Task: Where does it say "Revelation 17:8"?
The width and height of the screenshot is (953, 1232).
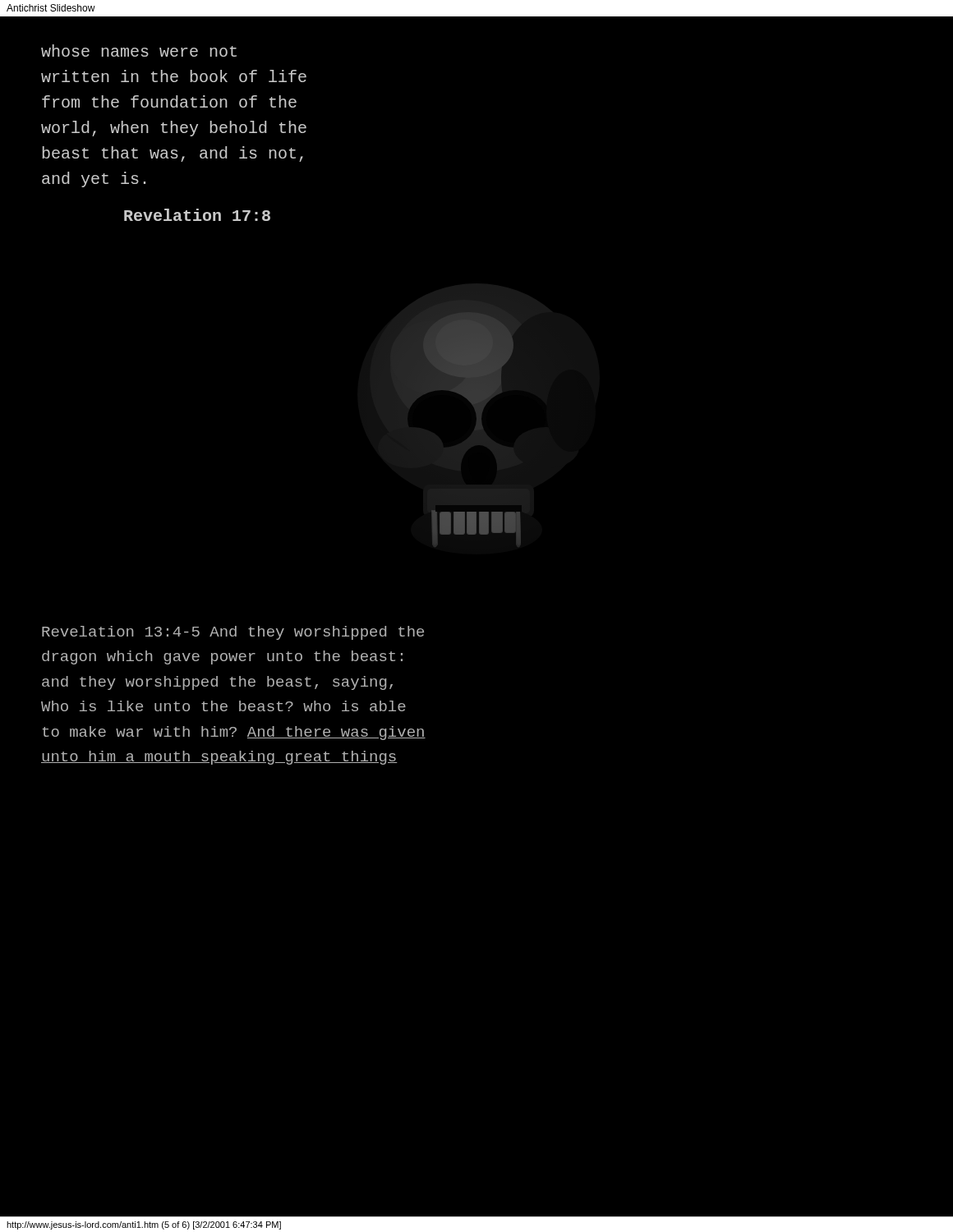Action: tap(197, 216)
